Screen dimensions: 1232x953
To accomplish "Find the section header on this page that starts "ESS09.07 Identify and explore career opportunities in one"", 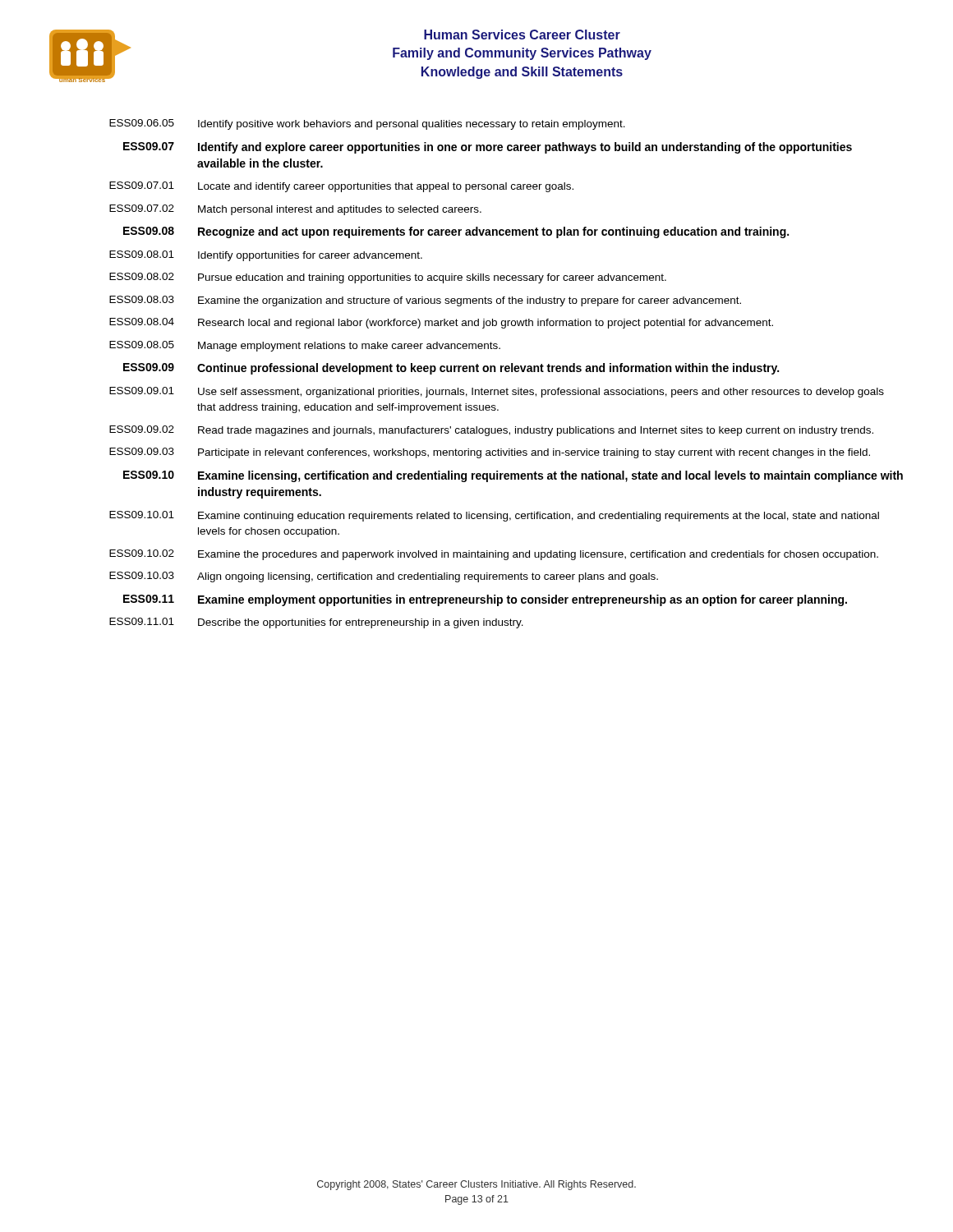I will click(x=476, y=155).
